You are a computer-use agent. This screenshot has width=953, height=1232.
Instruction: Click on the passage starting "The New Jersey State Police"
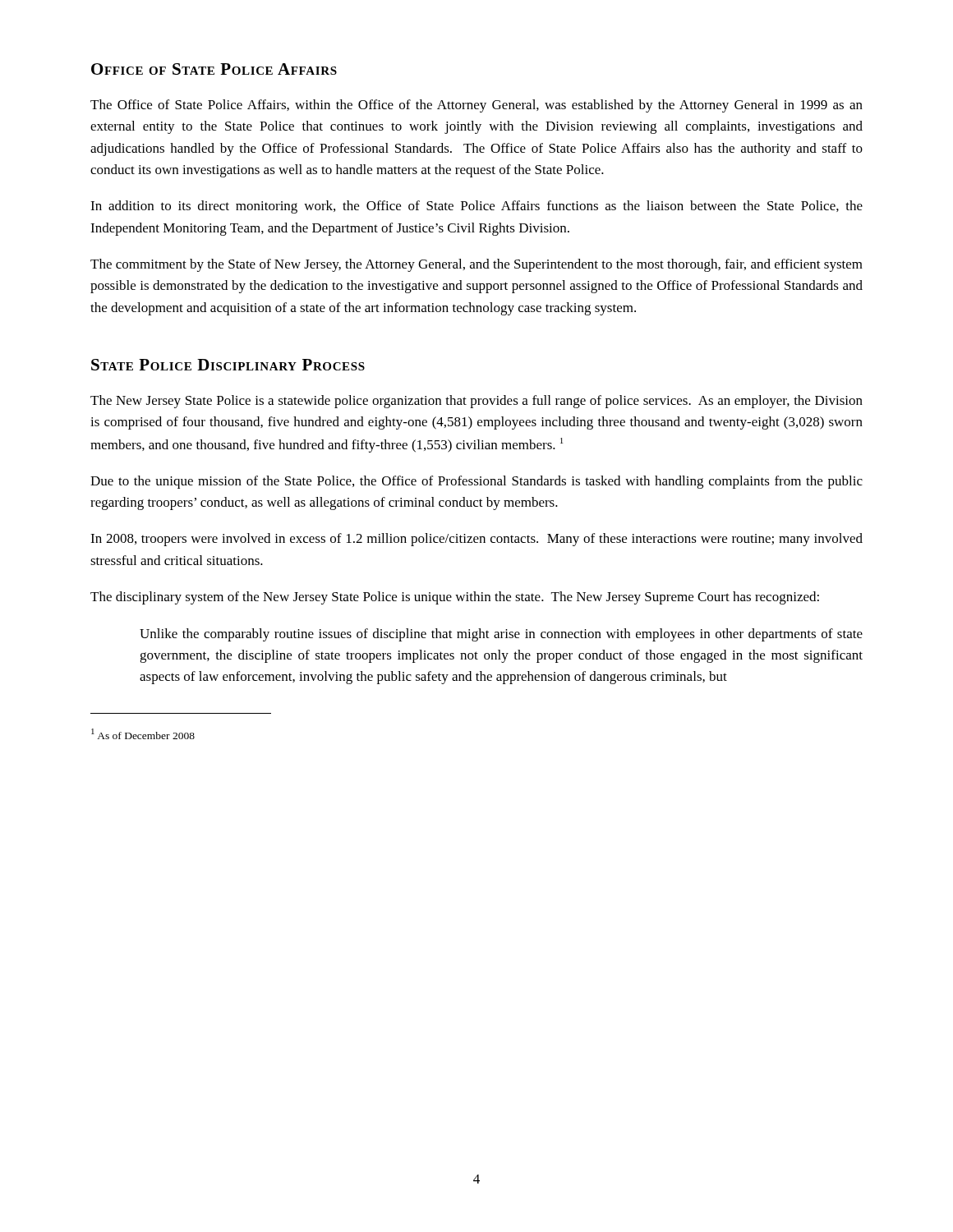(x=476, y=423)
